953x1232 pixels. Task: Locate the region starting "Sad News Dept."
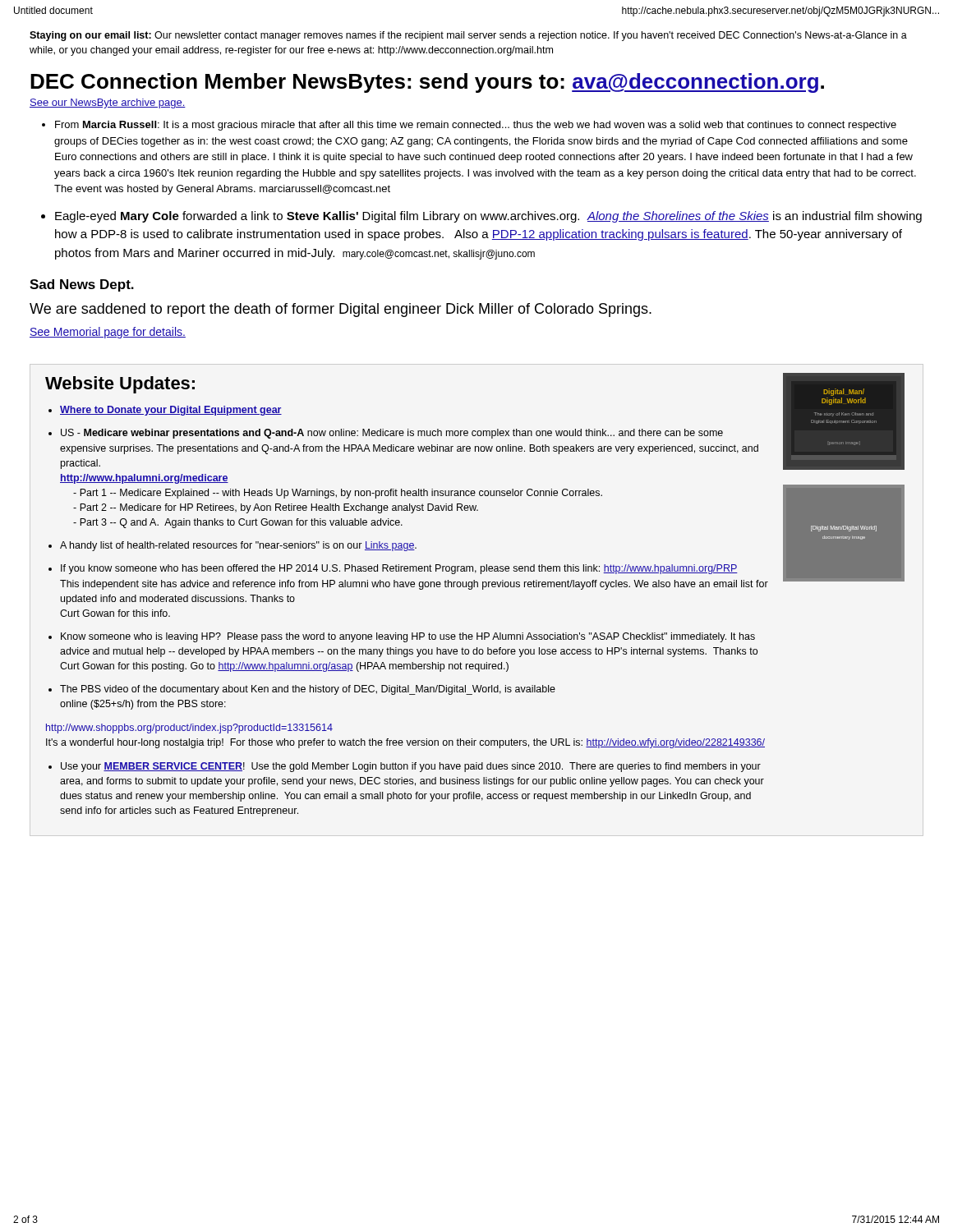click(82, 285)
